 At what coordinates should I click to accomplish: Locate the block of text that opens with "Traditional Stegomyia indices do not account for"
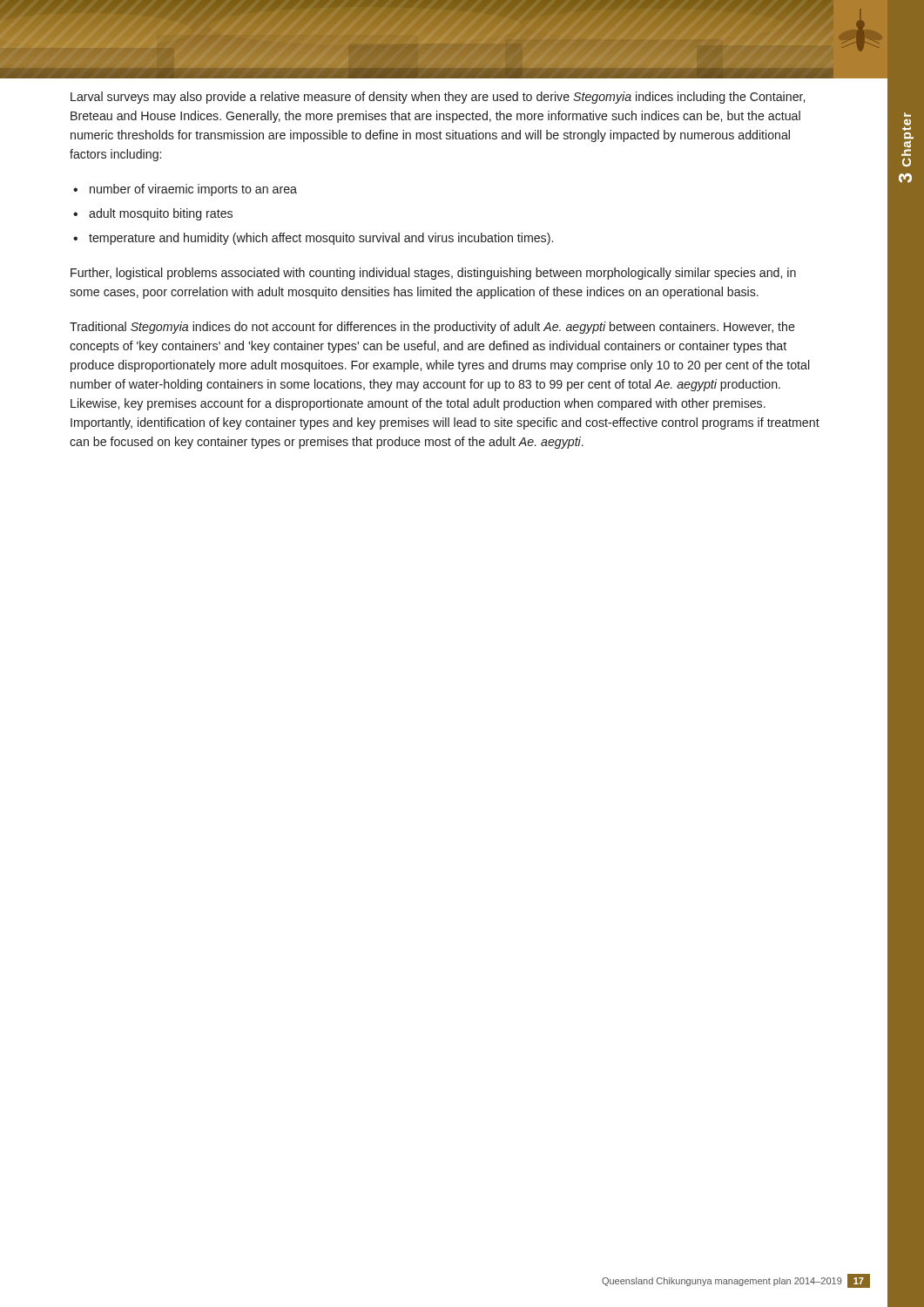[x=444, y=384]
